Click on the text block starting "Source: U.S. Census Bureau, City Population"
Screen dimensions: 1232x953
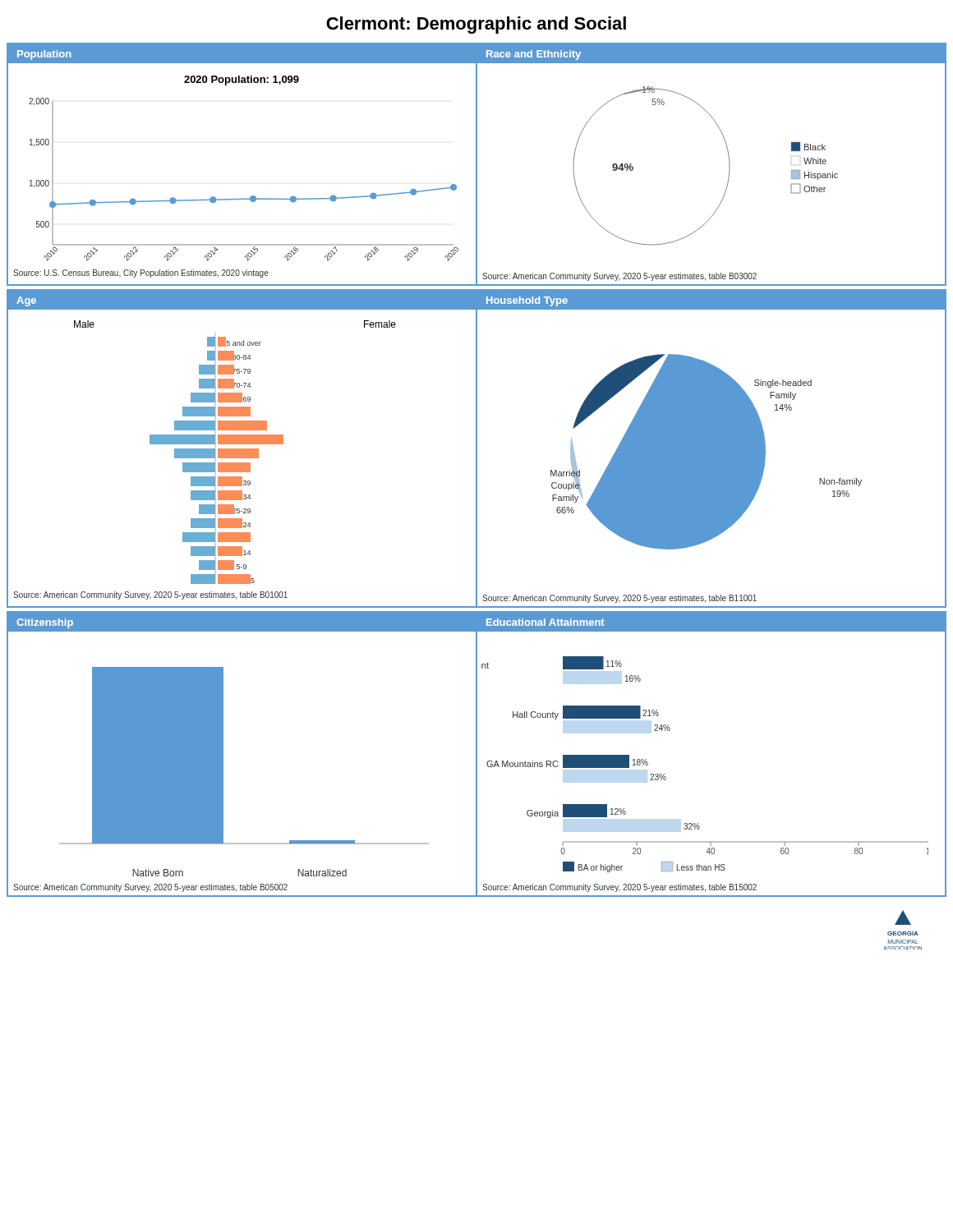(141, 273)
